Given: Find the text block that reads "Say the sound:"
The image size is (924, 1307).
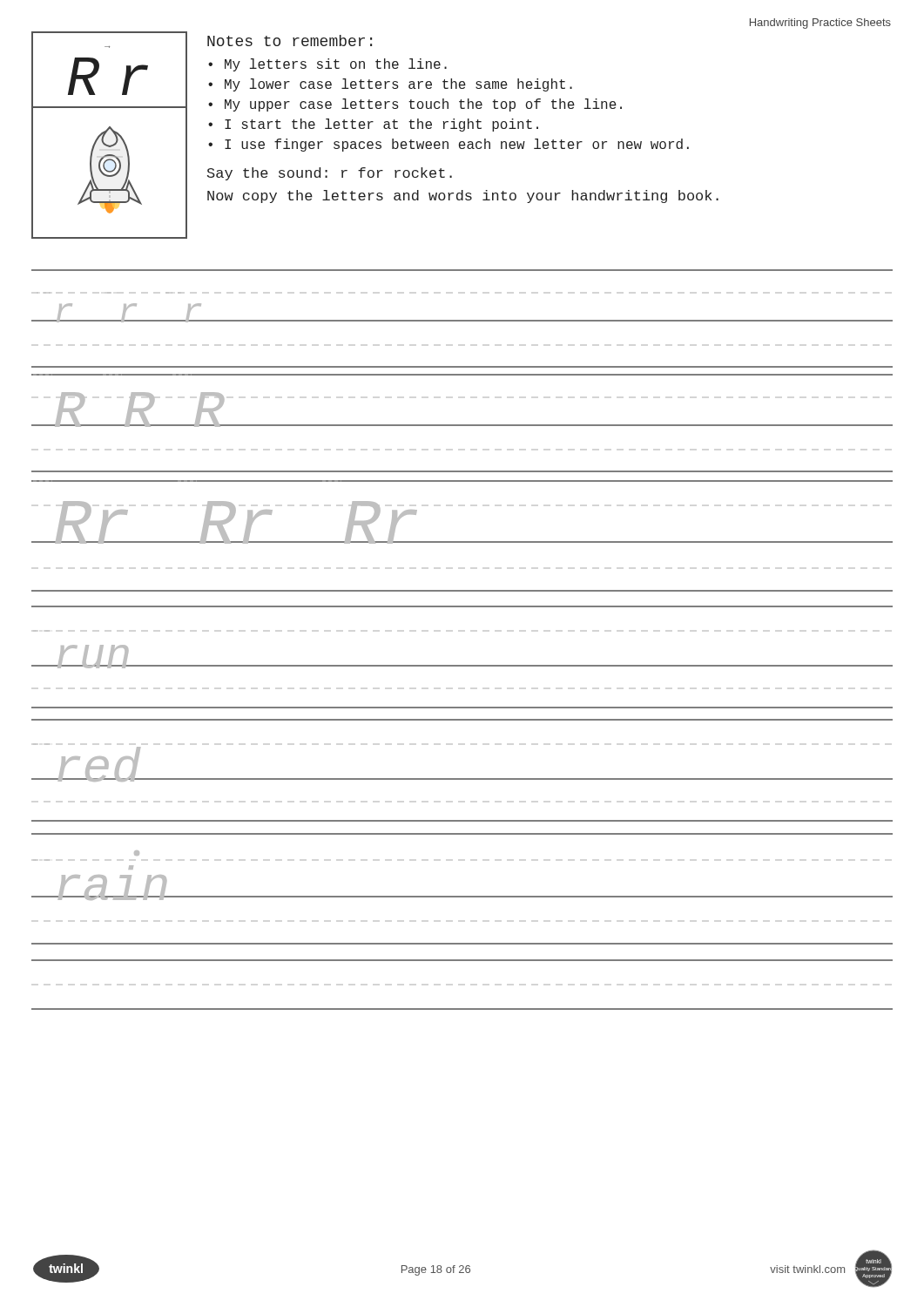Looking at the screenshot, I should coord(331,174).
